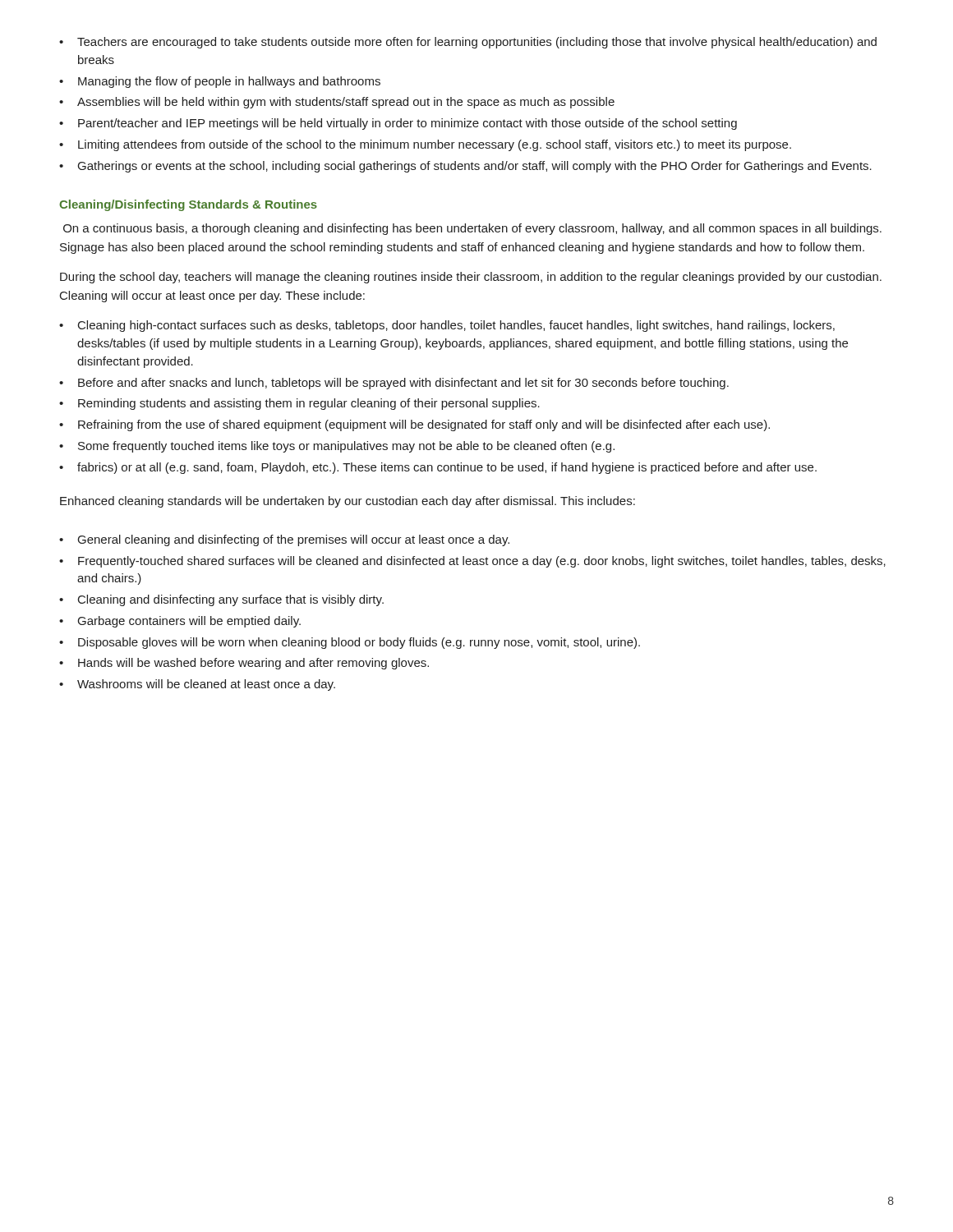
Task: Select the list item that says "• Frequently-touched shared surfaces will be cleaned and"
Action: pos(476,569)
